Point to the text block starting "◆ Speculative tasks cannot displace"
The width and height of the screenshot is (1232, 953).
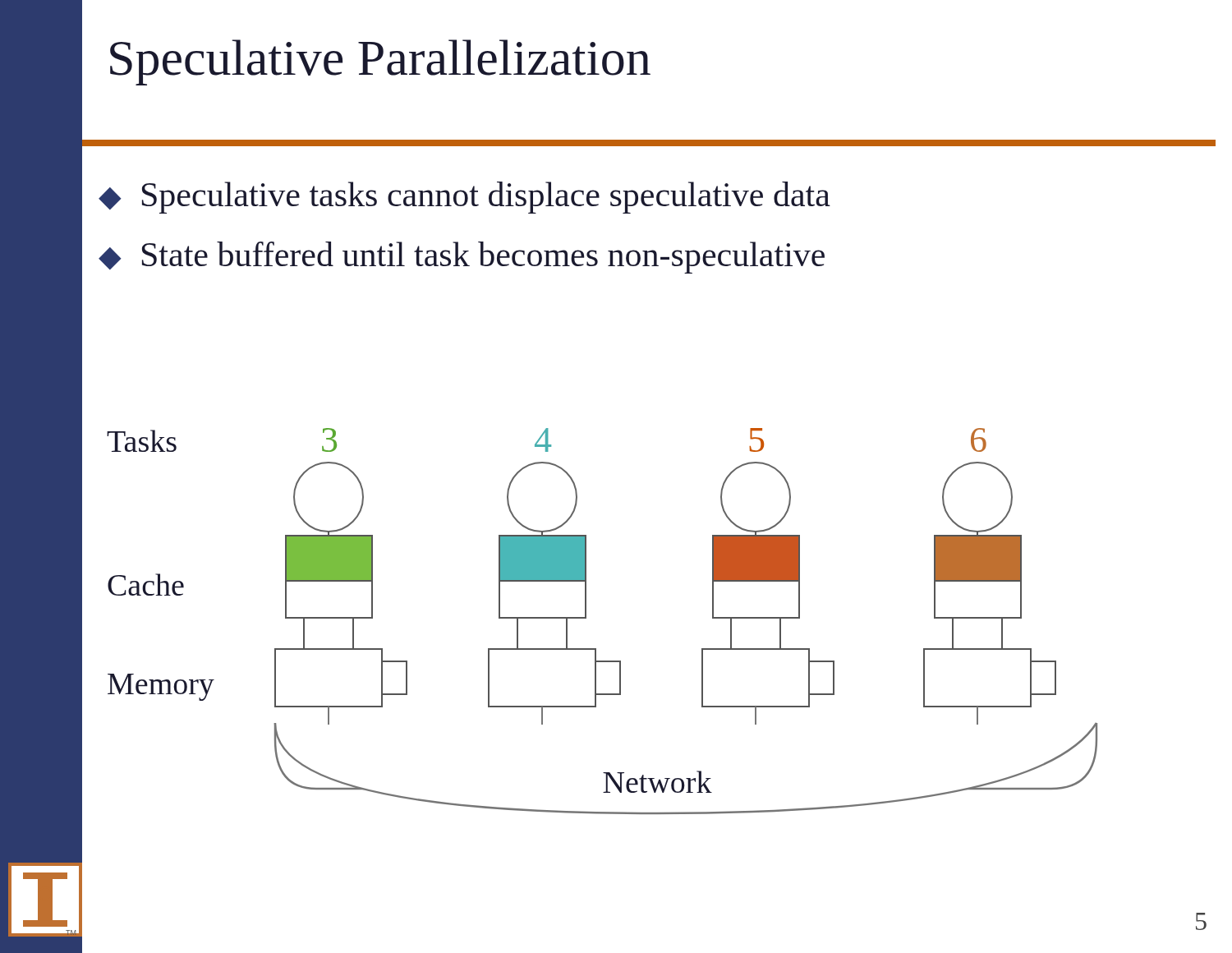pyautogui.click(x=464, y=195)
